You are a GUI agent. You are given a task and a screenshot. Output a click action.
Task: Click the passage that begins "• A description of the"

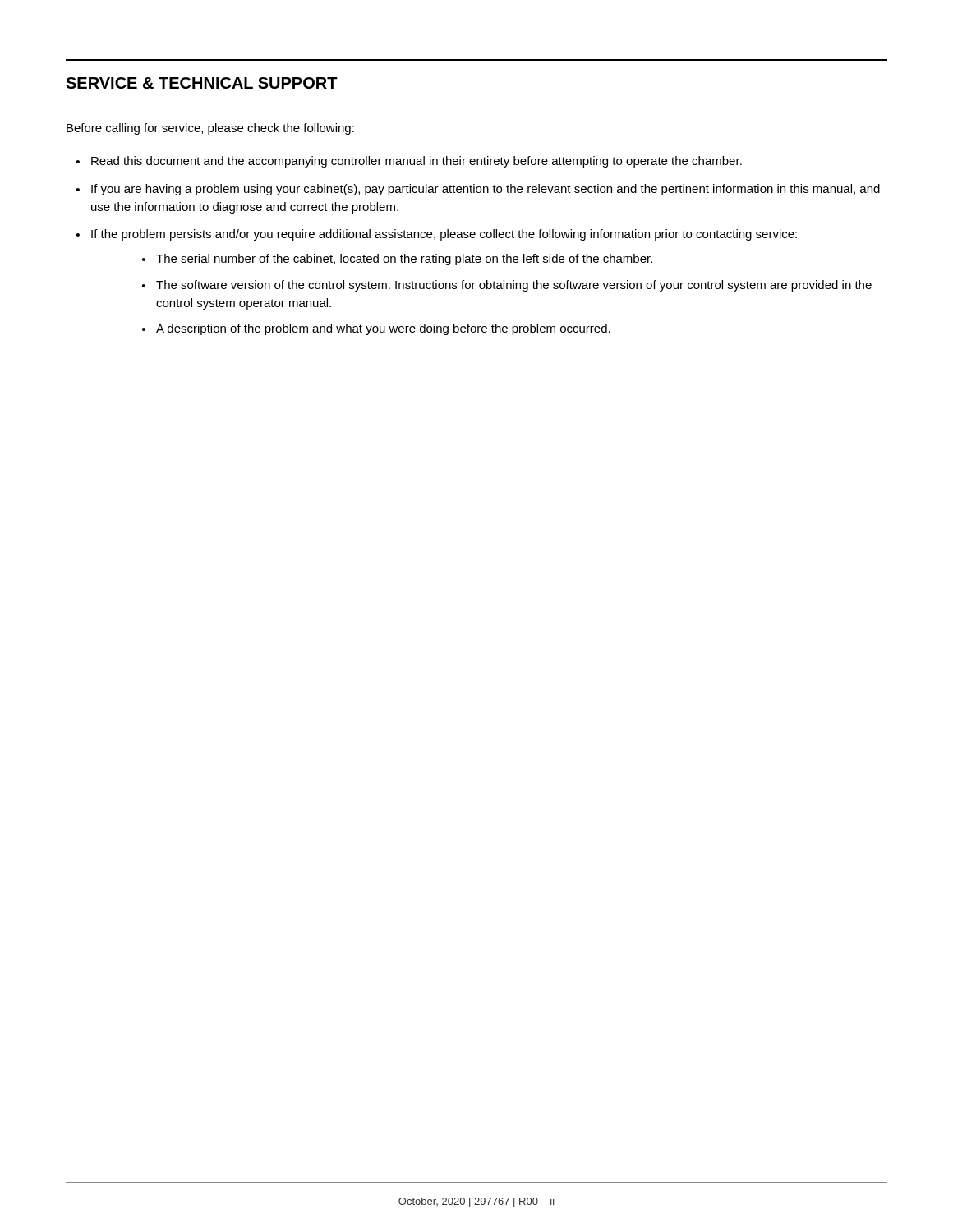(x=509, y=329)
